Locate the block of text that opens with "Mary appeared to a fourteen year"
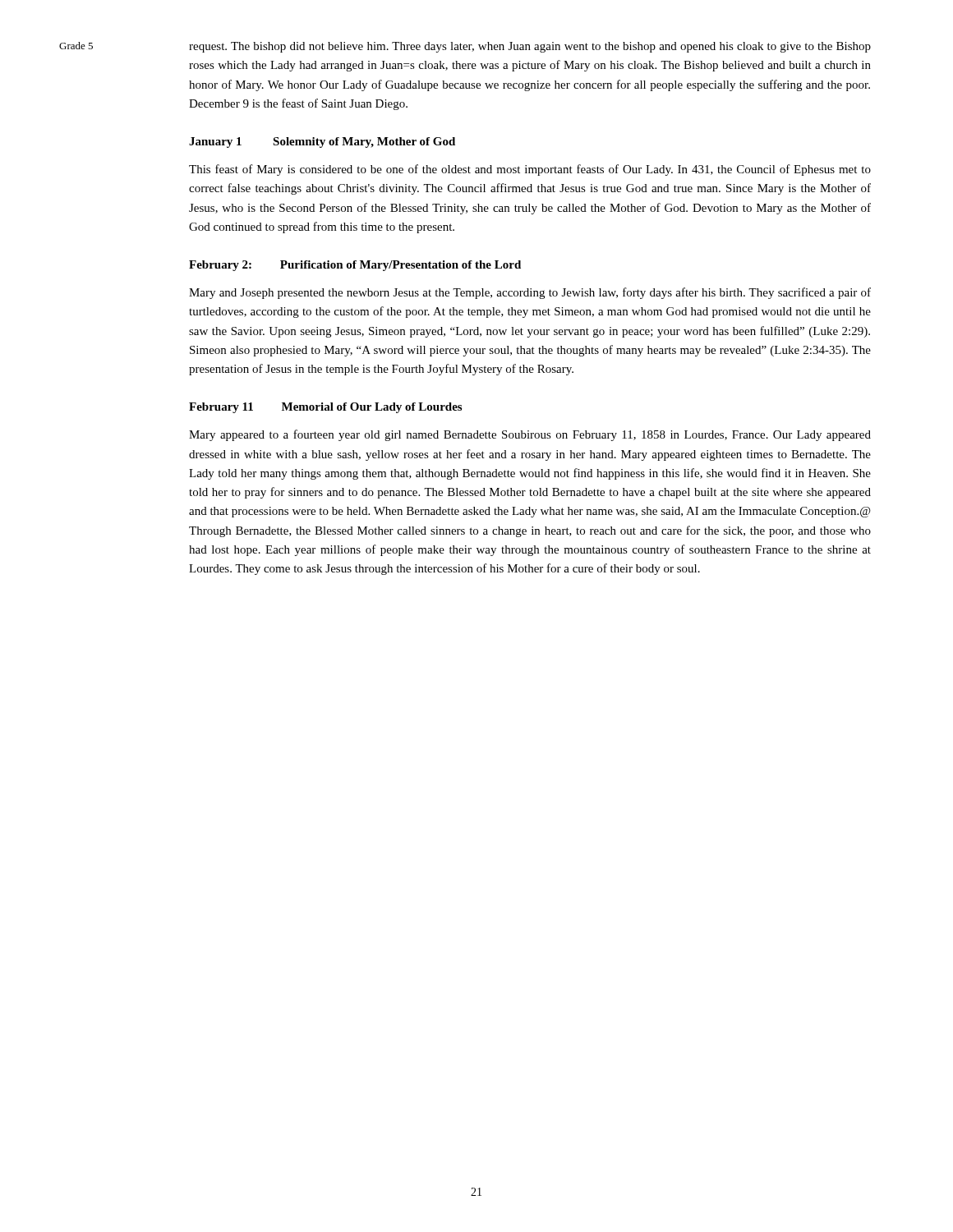 [530, 502]
